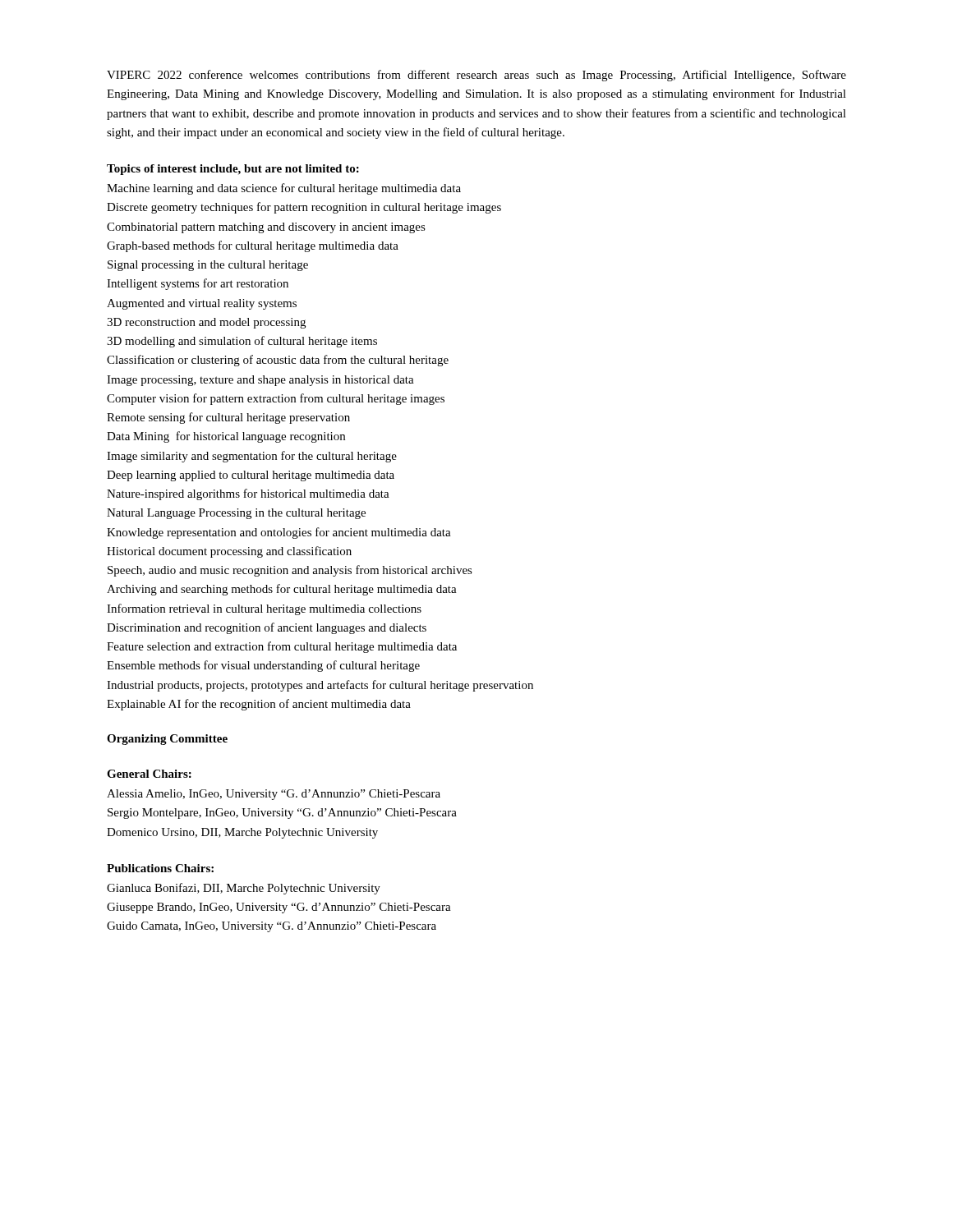Point to the block beginning "Classification or clustering of"
The height and width of the screenshot is (1232, 953).
click(x=278, y=360)
